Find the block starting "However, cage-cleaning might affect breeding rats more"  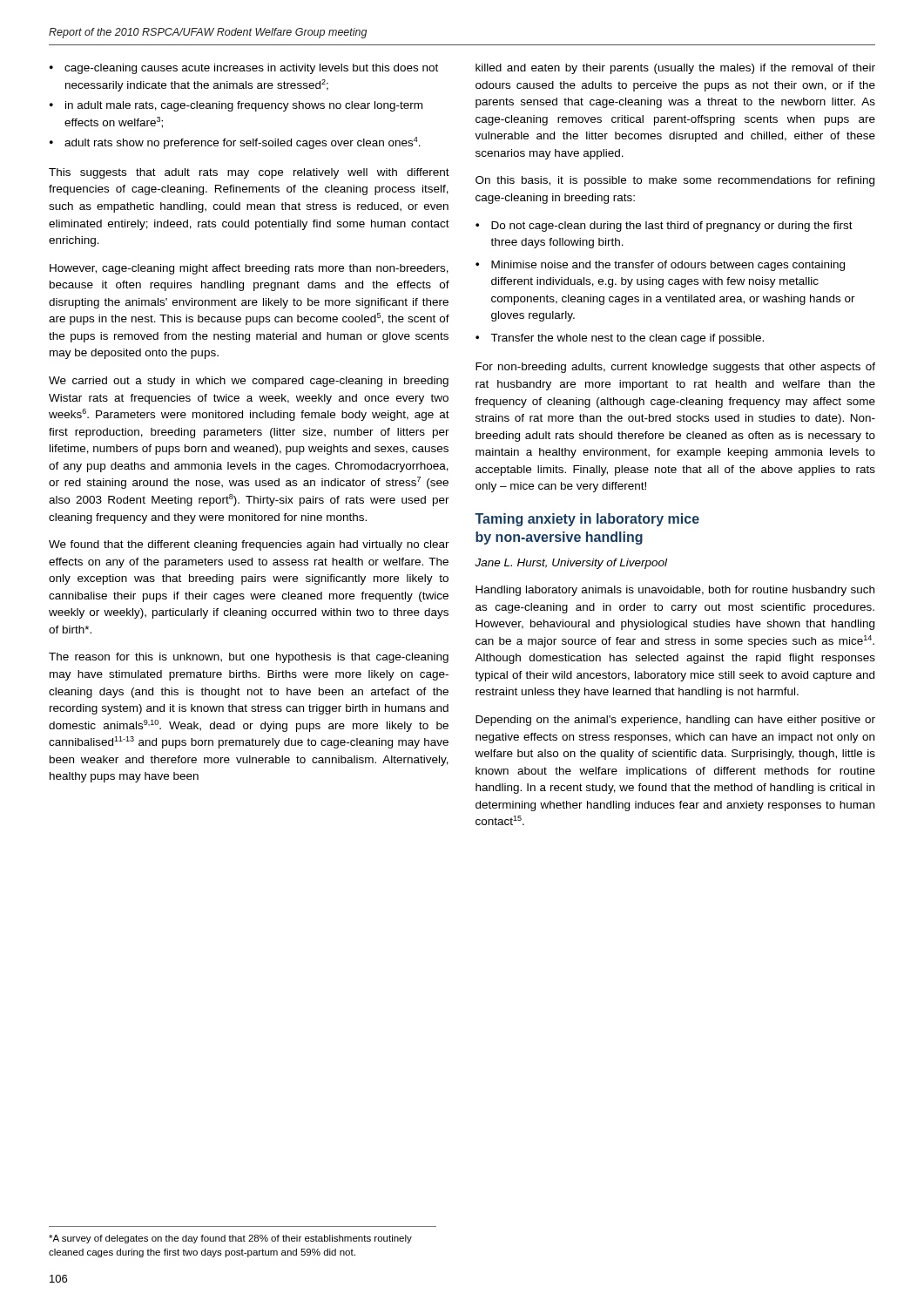tap(249, 310)
